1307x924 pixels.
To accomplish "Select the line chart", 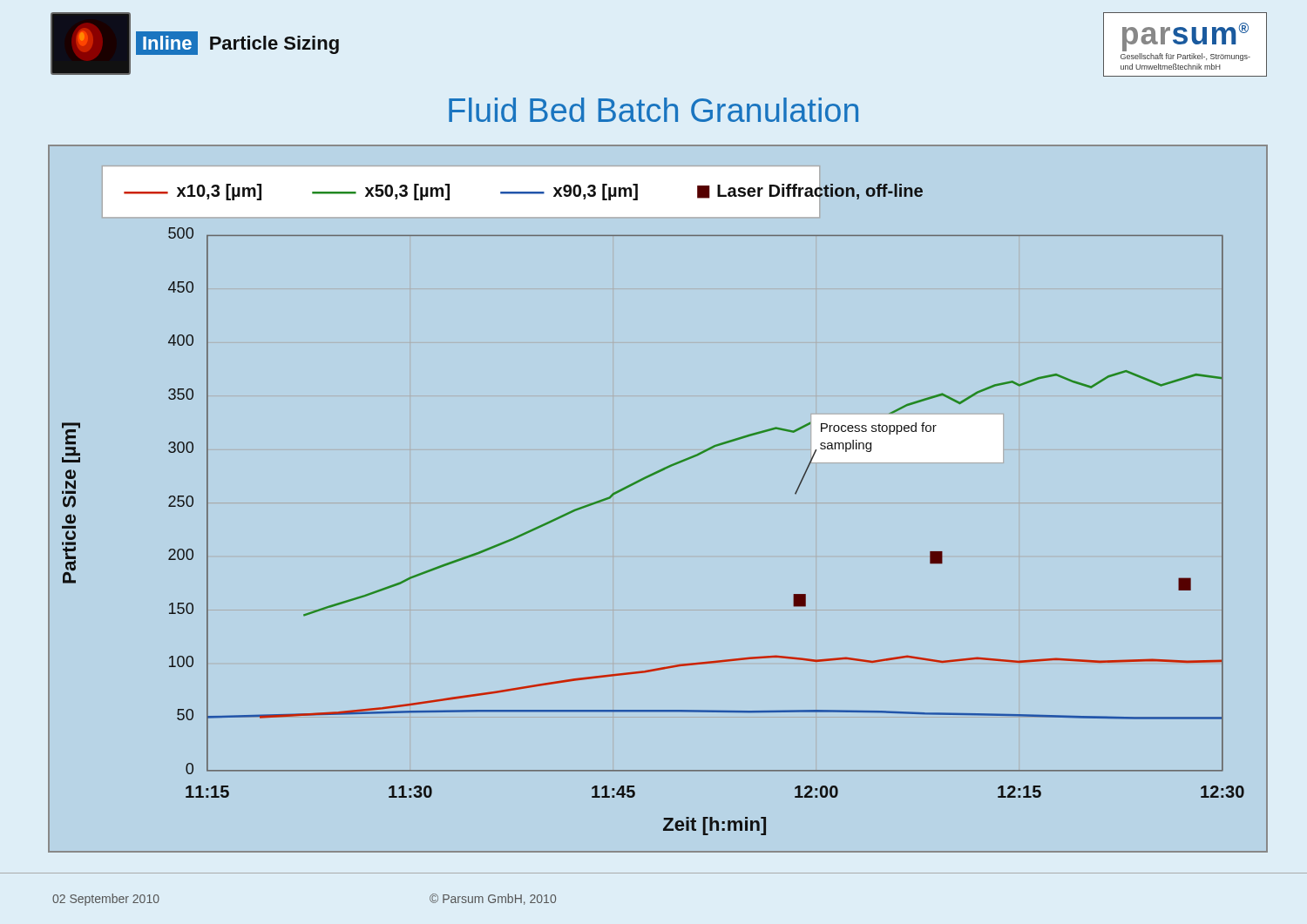I will [x=658, y=499].
